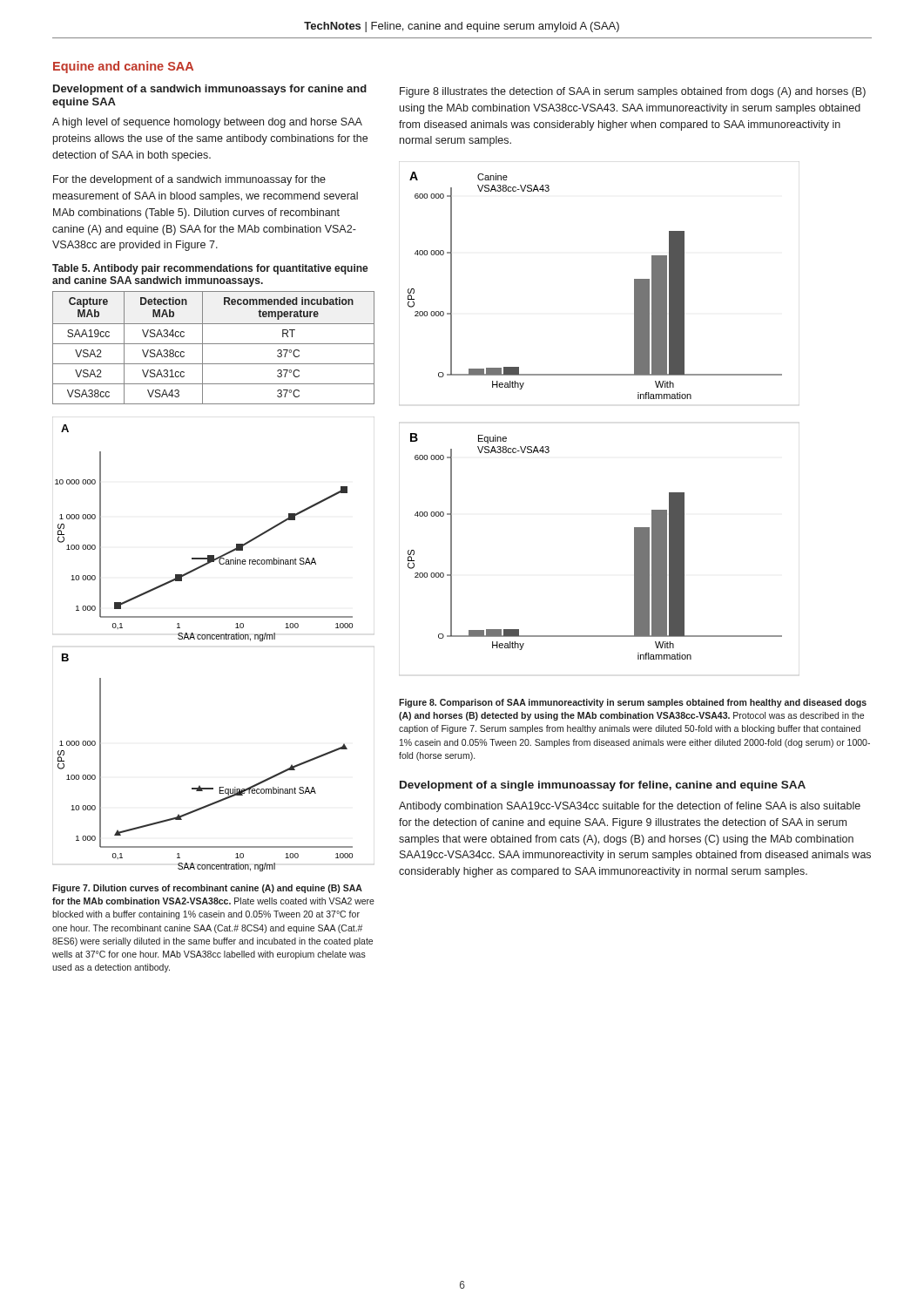Image resolution: width=924 pixels, height=1307 pixels.
Task: Select the text block that says "Antibody combination SAA19cc-VSA34cc"
Action: [635, 839]
